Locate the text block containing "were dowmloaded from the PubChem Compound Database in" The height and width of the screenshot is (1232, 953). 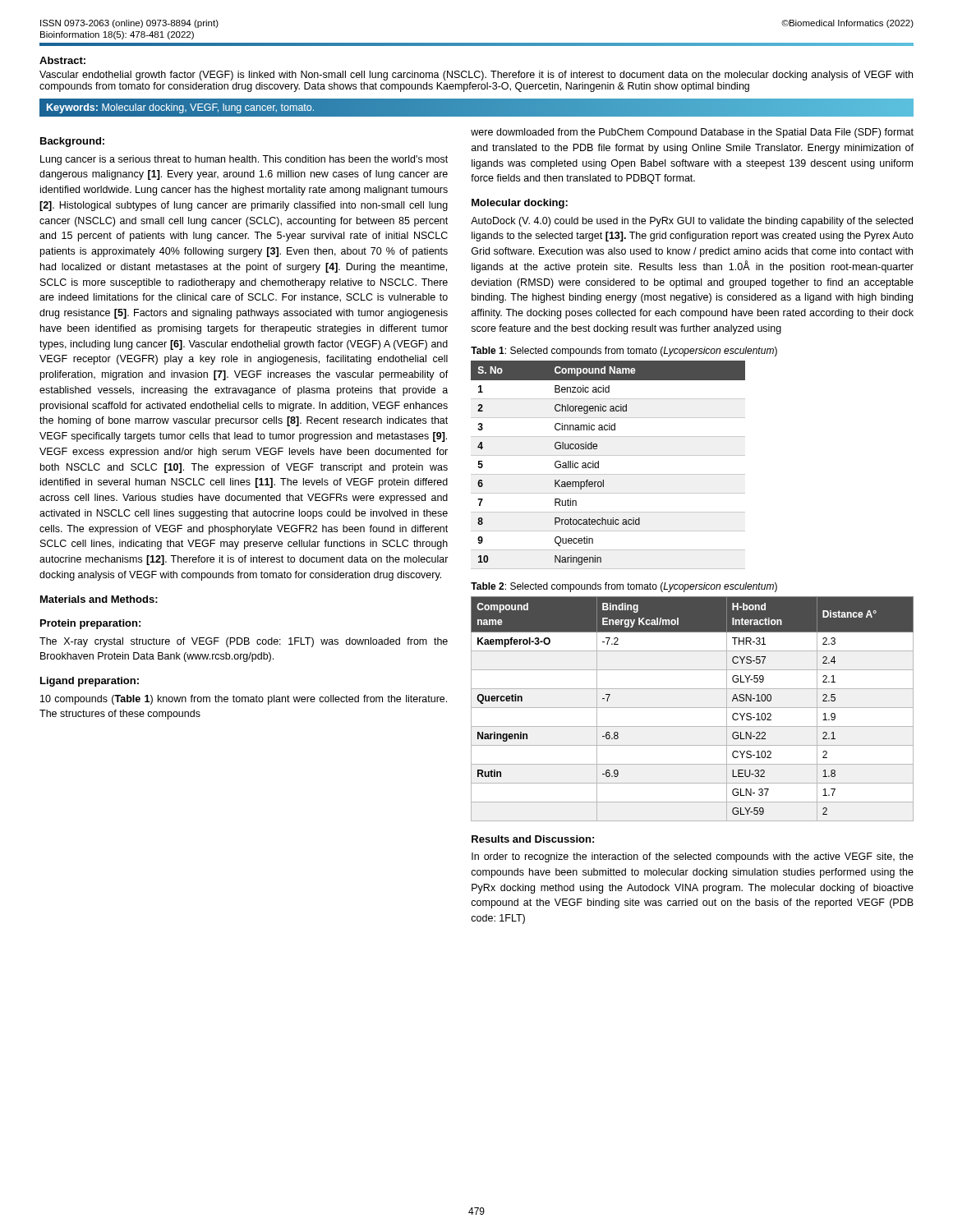(x=692, y=155)
